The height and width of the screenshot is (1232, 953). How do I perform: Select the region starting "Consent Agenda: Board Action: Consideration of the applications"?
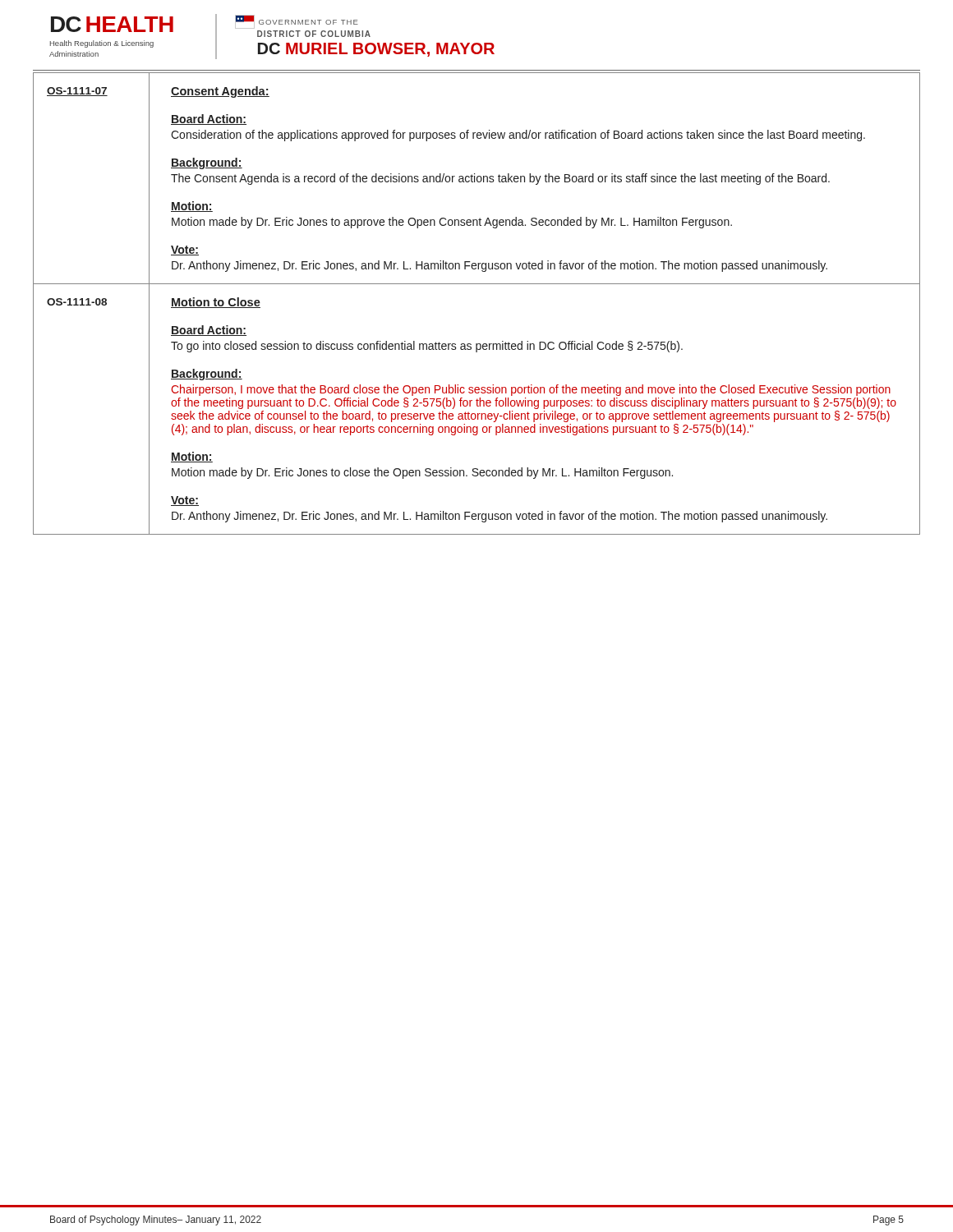(534, 178)
